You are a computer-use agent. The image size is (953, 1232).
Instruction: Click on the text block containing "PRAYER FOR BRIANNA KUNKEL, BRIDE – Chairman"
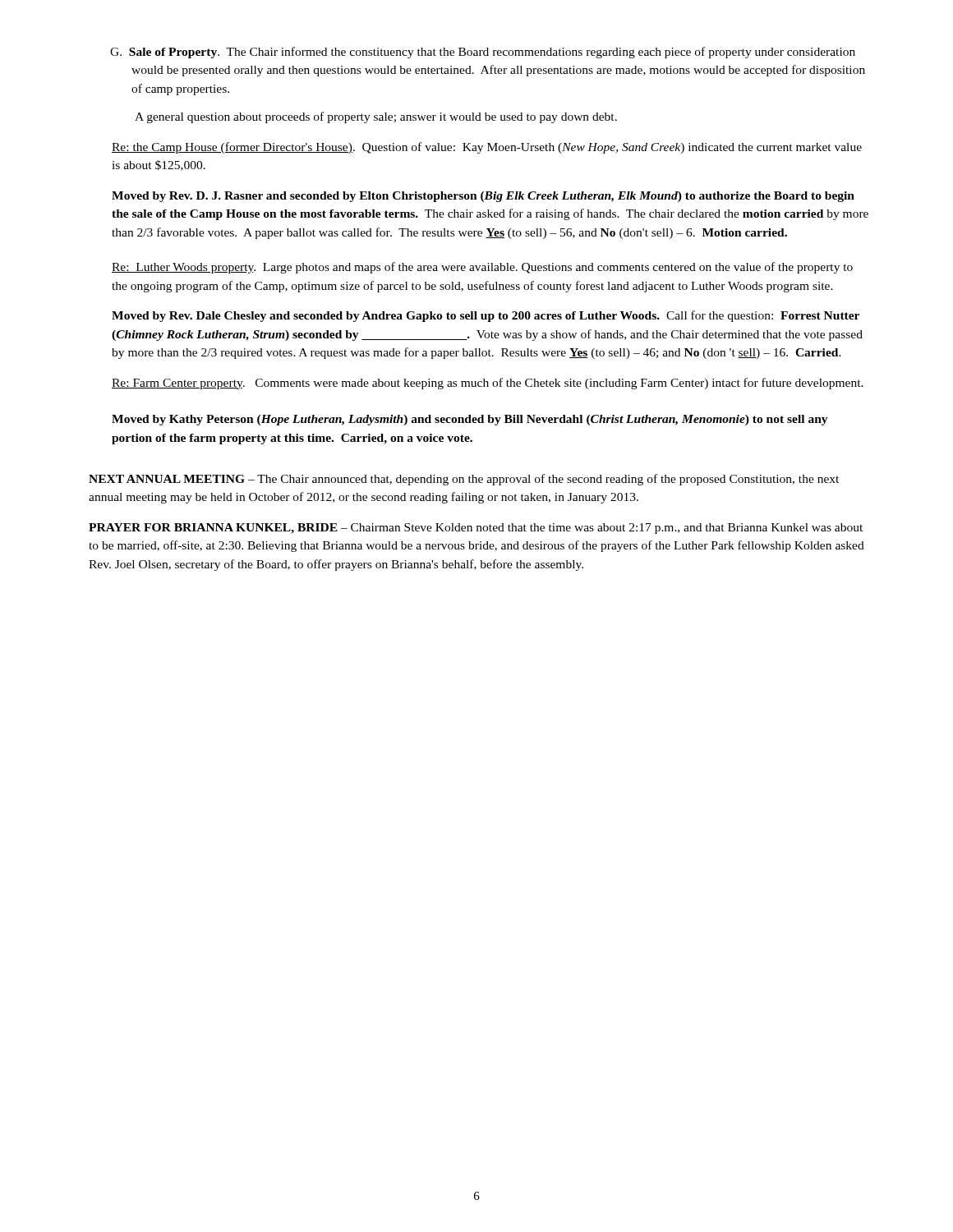(x=476, y=545)
